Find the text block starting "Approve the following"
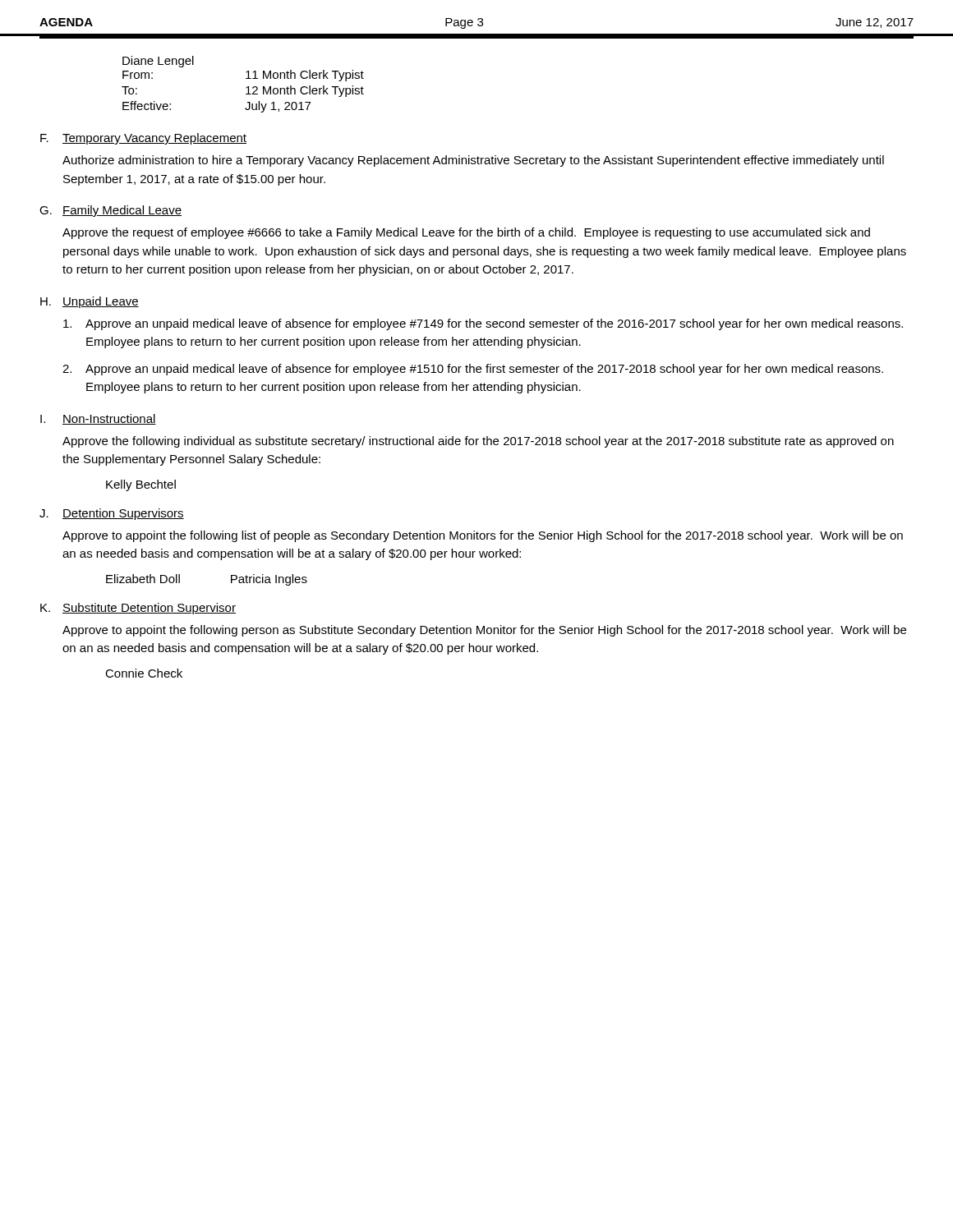Screen dimensions: 1232x953 [478, 449]
